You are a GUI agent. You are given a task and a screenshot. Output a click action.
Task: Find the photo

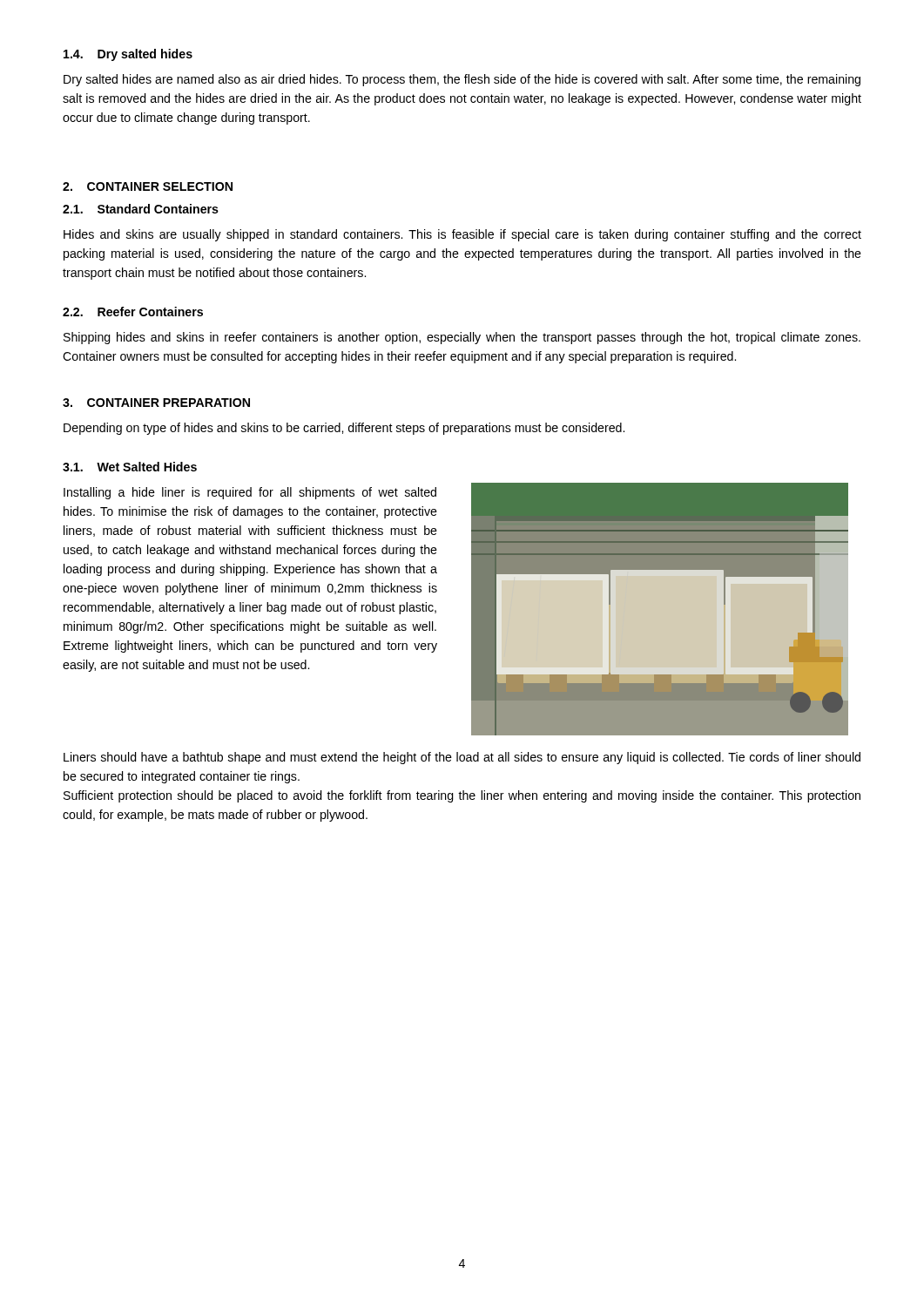point(660,609)
